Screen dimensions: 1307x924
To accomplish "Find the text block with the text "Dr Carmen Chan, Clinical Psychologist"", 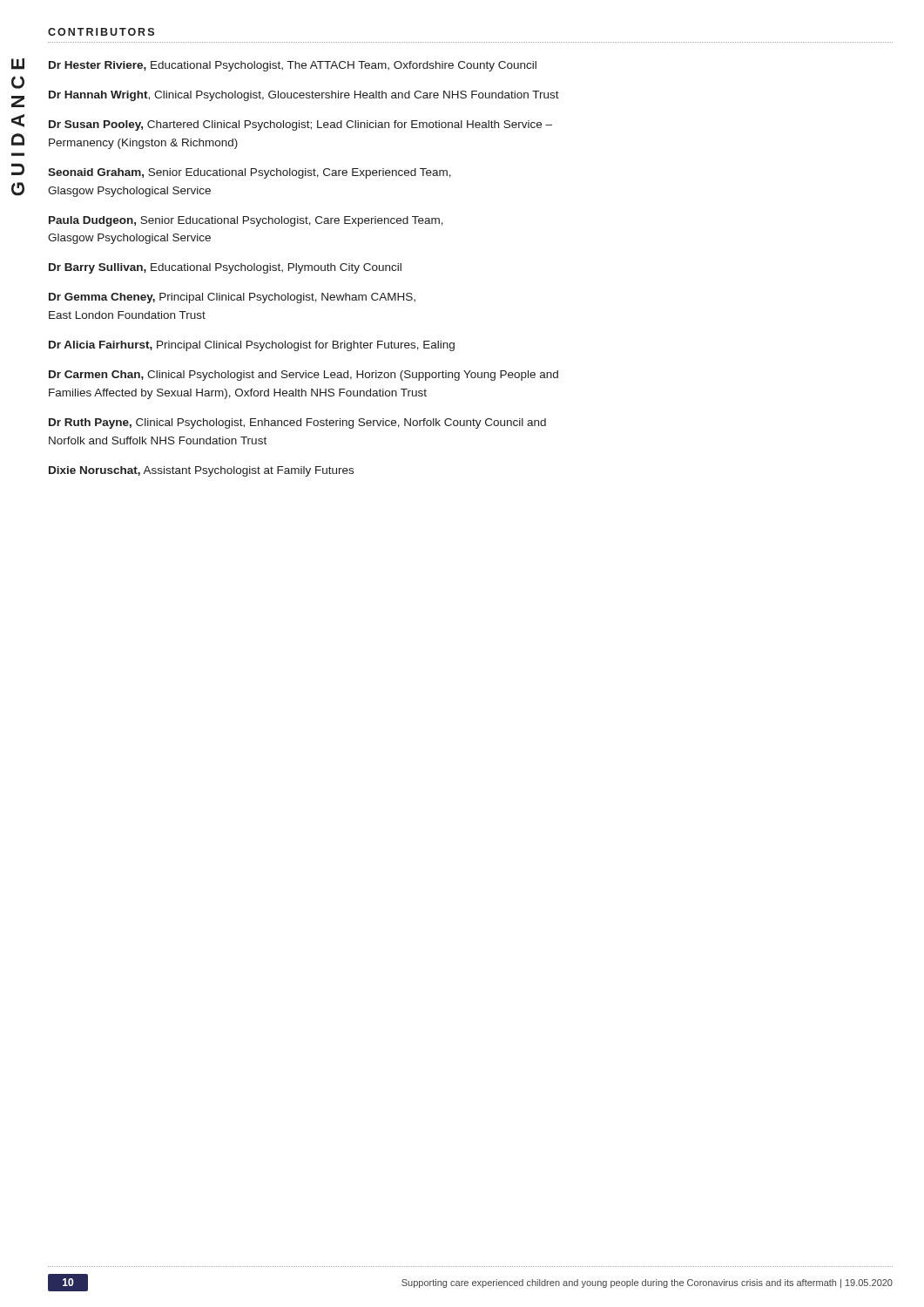I will click(303, 383).
